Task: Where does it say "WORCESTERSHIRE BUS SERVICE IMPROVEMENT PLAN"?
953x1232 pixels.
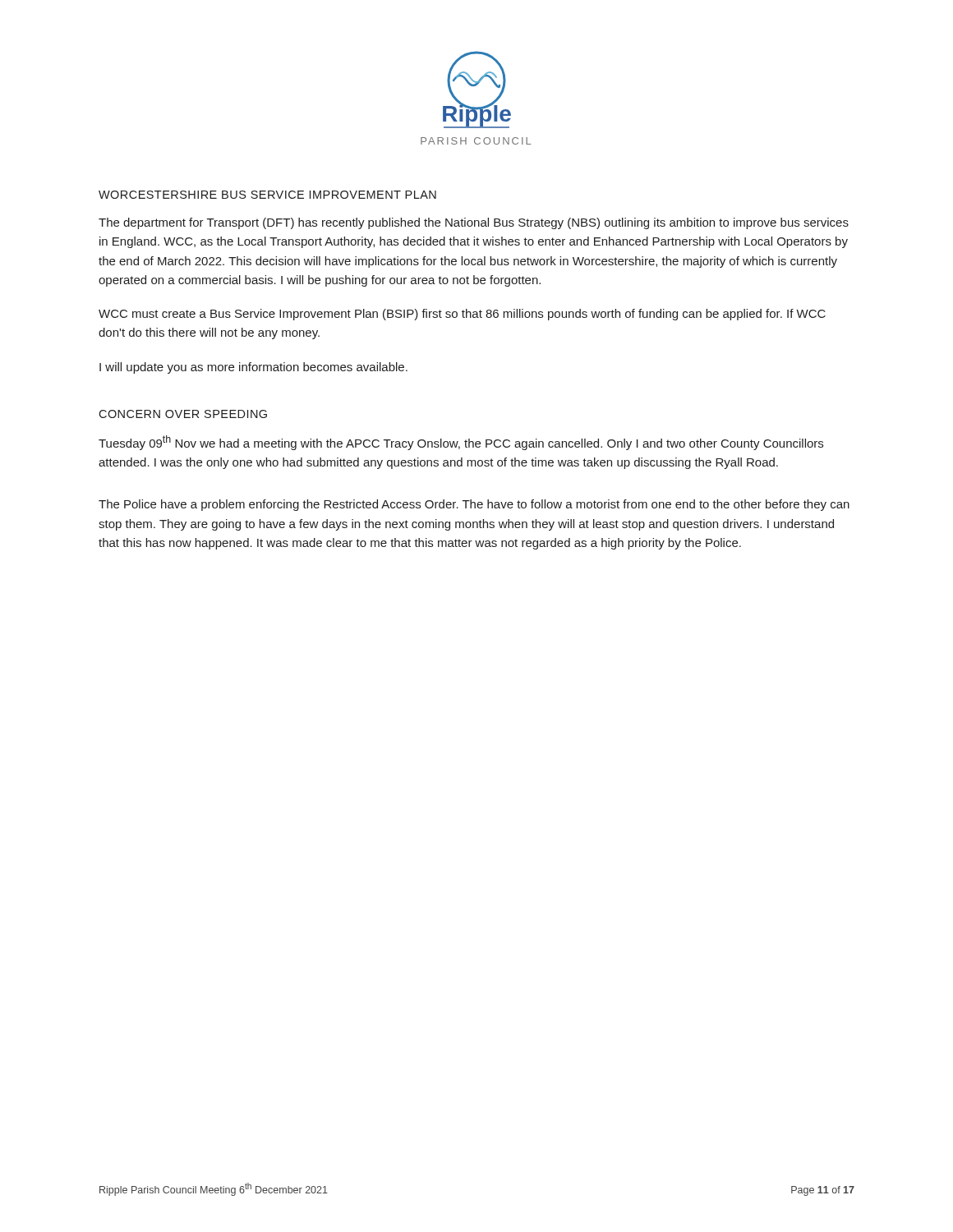Action: (x=268, y=195)
